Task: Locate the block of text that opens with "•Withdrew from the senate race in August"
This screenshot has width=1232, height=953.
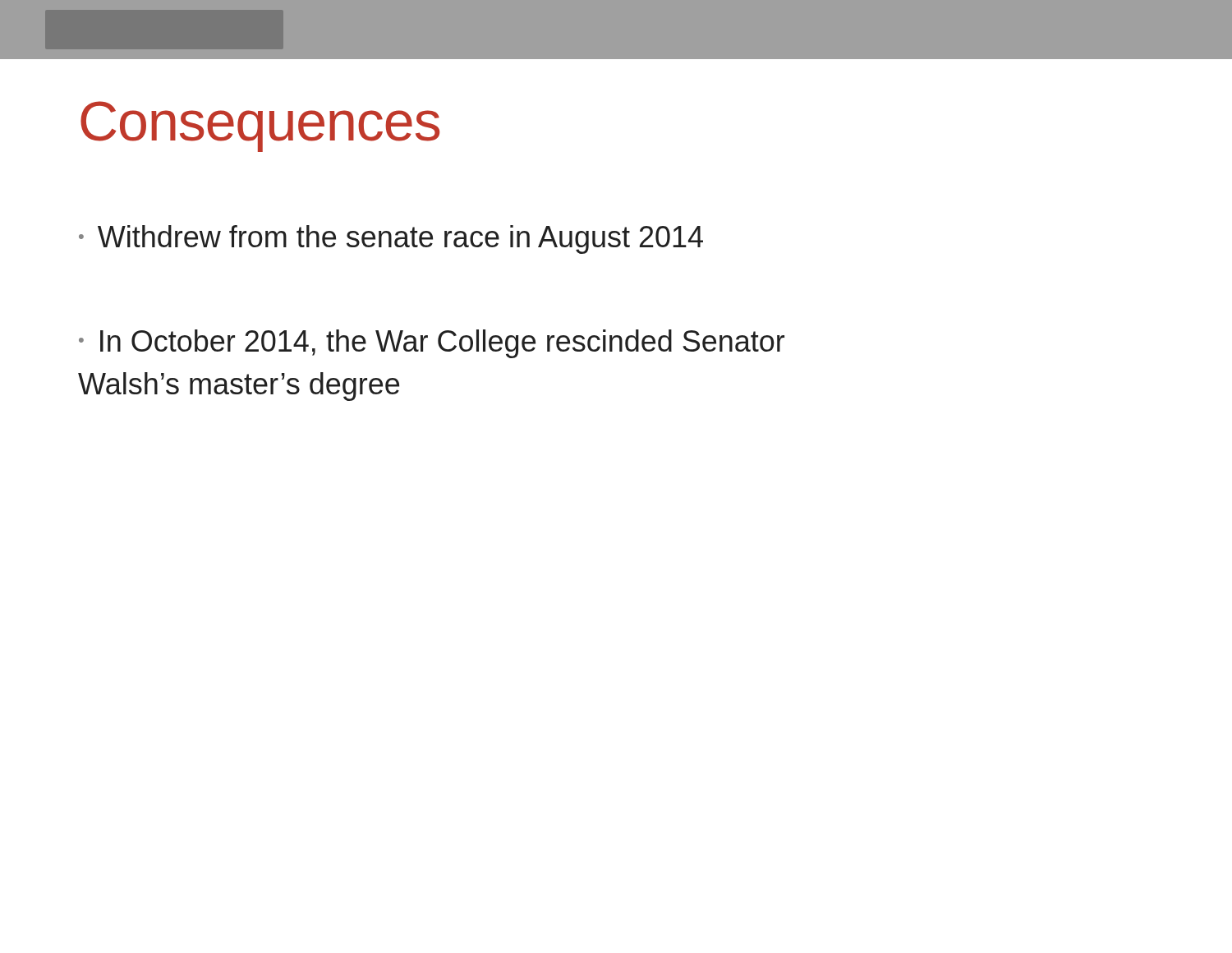Action: pos(391,237)
